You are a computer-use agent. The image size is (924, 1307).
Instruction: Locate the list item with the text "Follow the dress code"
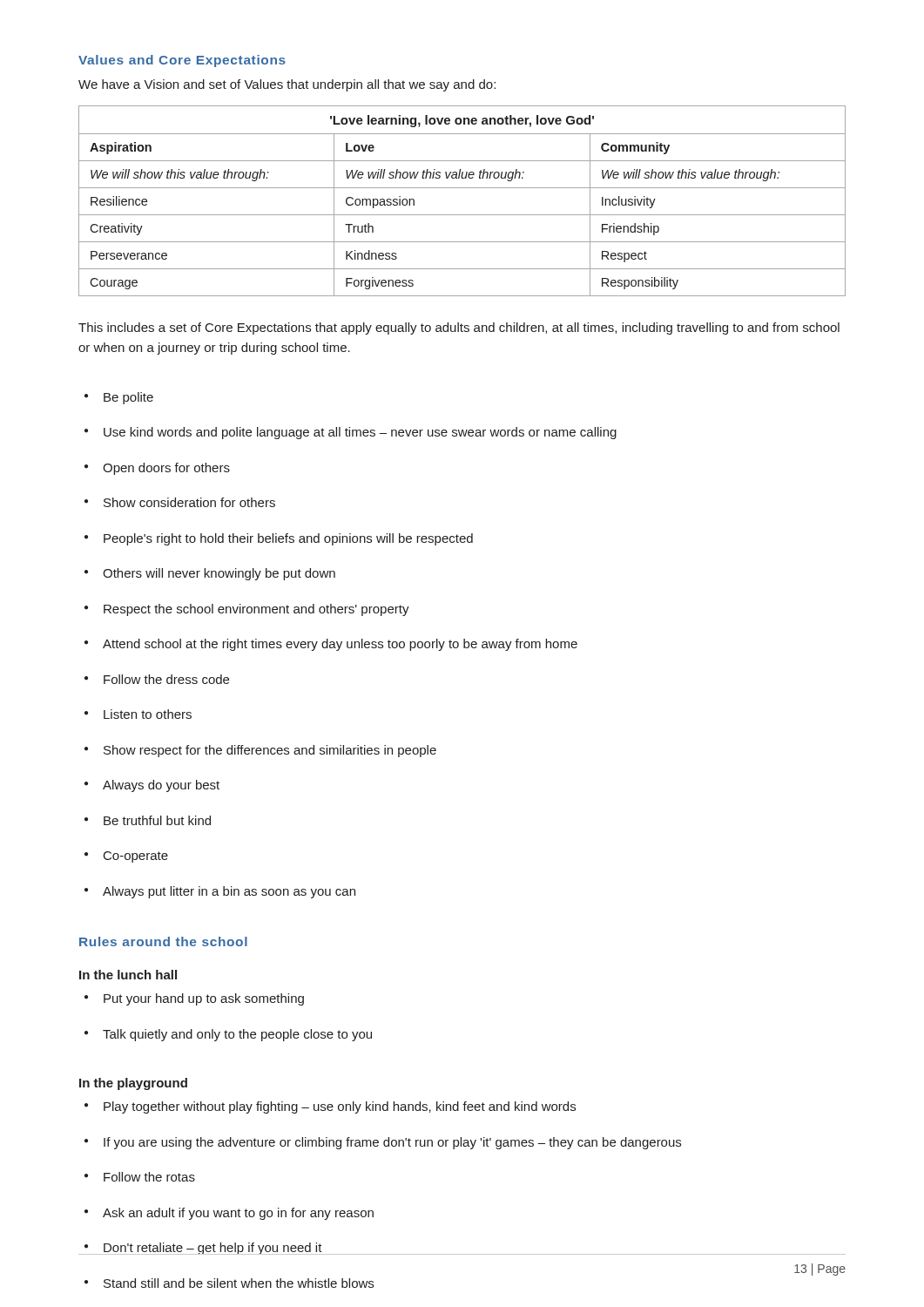tap(157, 679)
